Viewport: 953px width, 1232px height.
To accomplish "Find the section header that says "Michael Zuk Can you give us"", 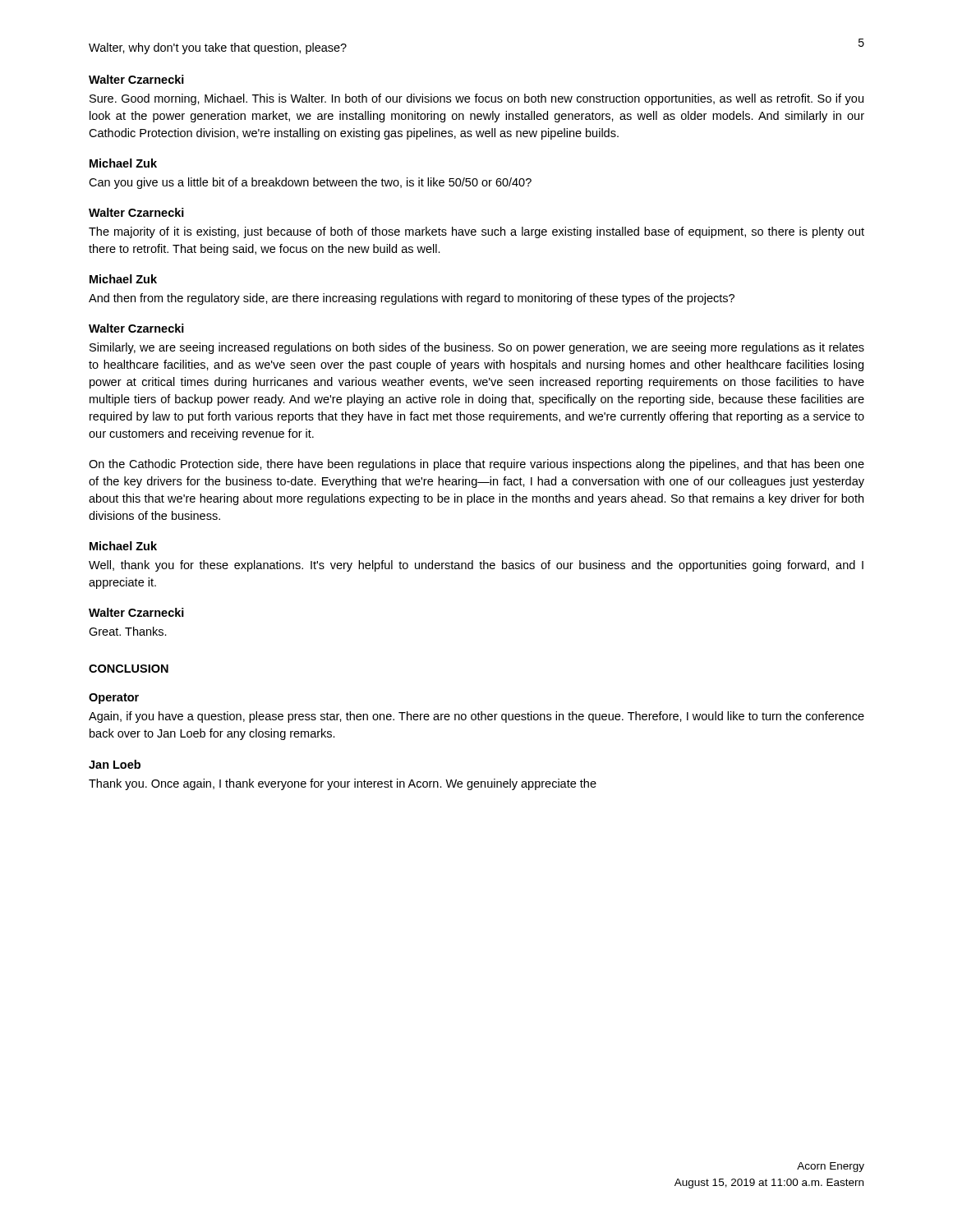I will (476, 173).
